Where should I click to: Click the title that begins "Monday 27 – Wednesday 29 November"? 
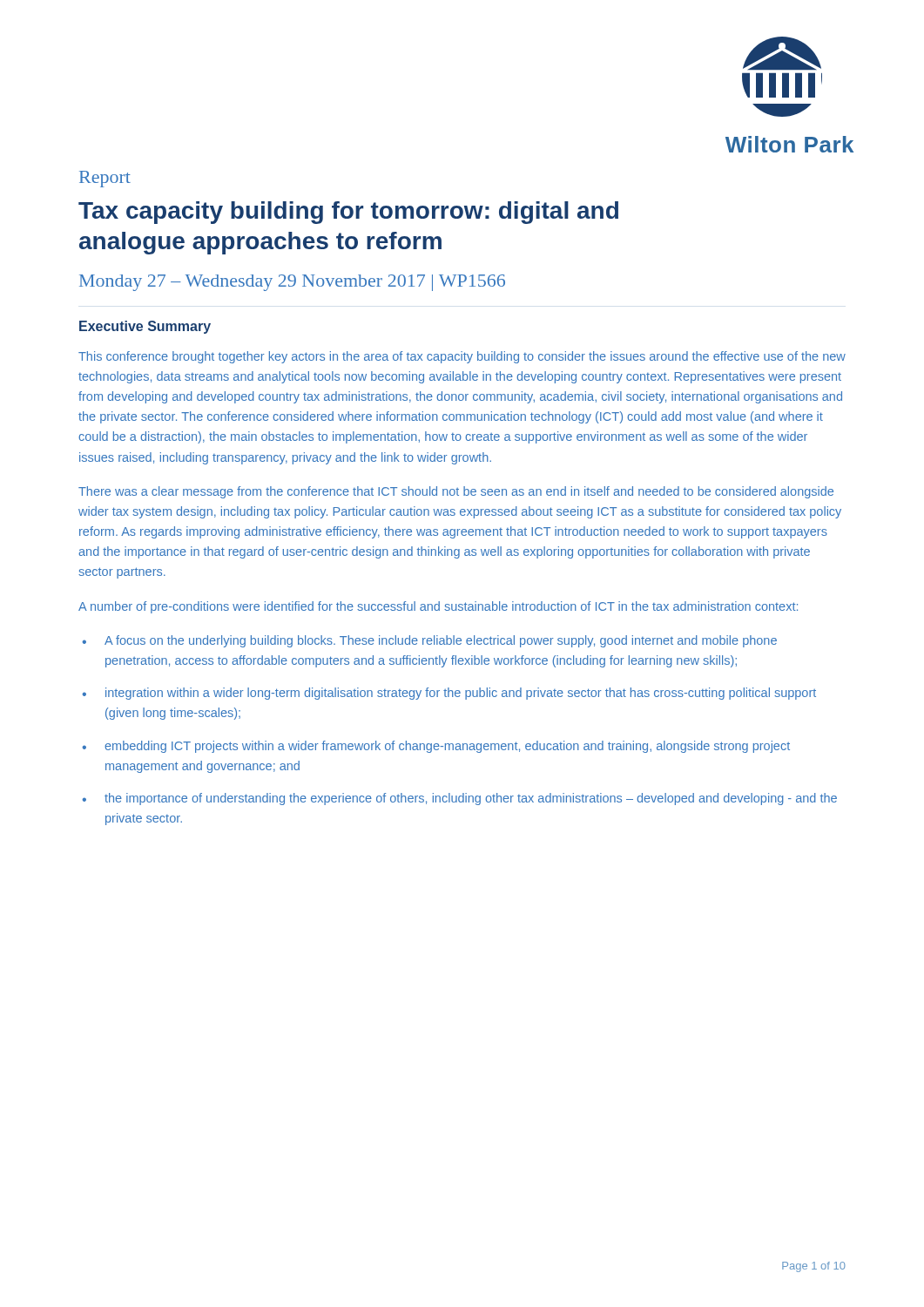[x=292, y=280]
